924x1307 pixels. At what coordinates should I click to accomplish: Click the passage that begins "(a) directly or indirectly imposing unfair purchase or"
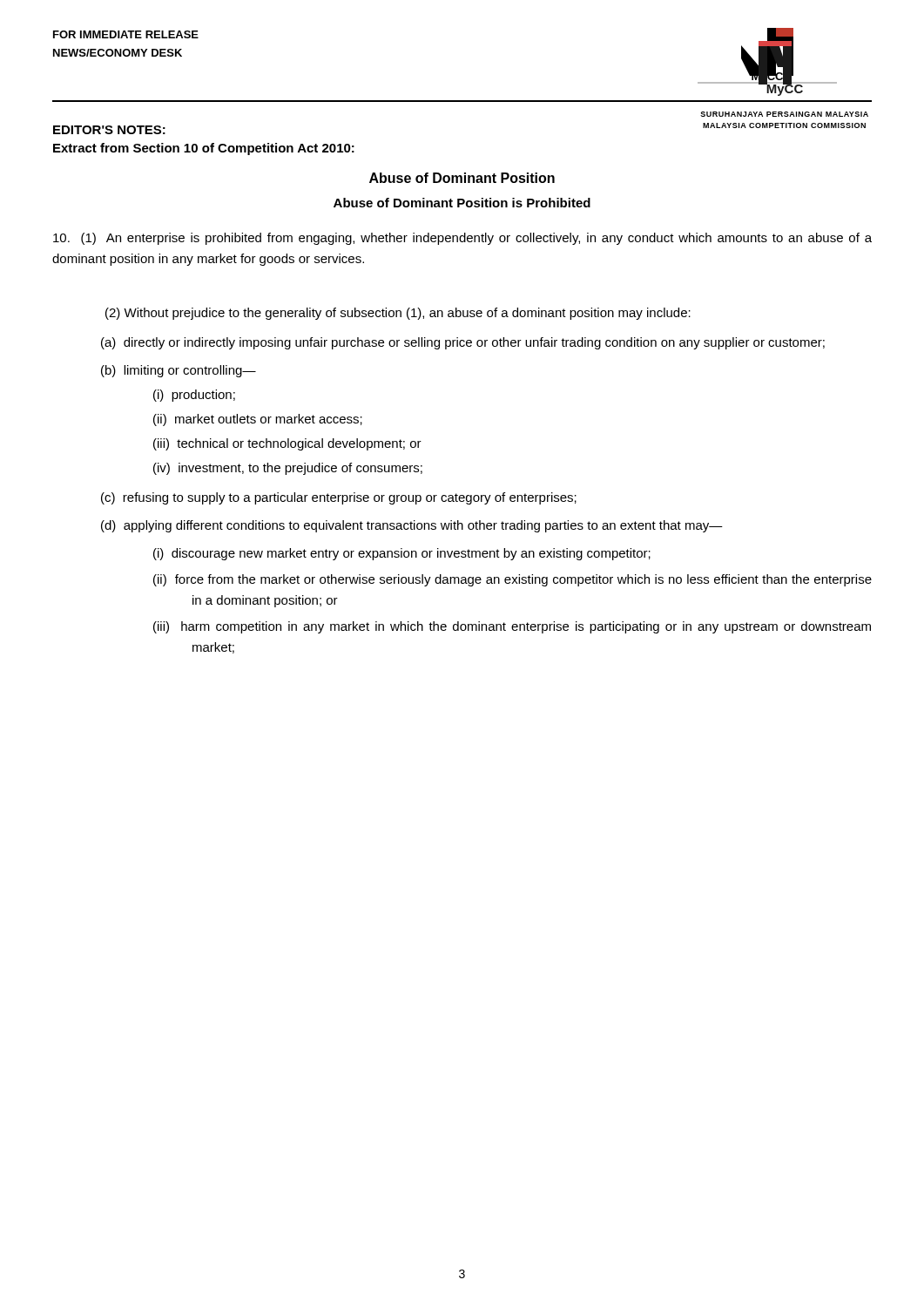(482, 342)
